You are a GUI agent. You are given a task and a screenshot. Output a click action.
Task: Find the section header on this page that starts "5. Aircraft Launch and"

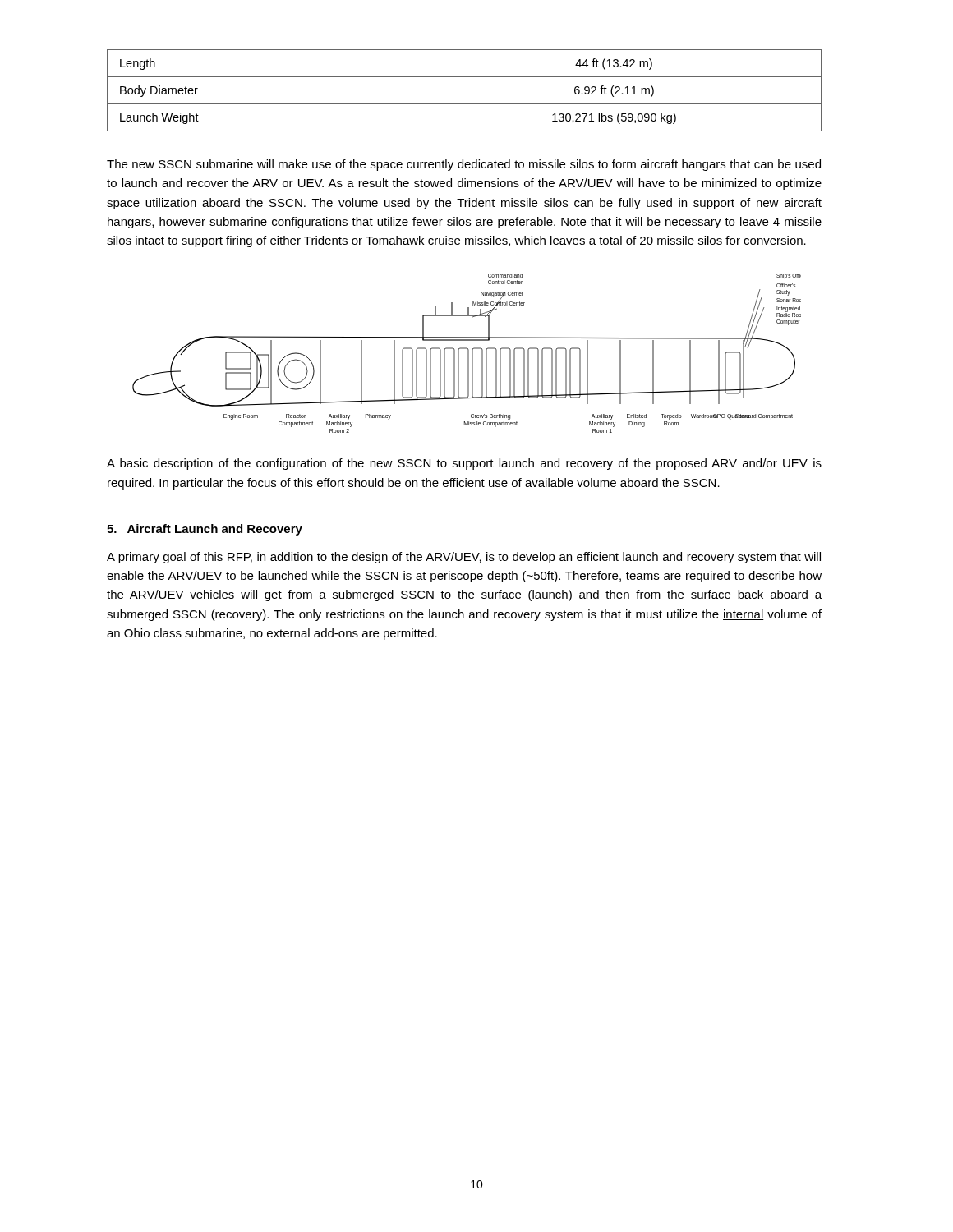[205, 528]
